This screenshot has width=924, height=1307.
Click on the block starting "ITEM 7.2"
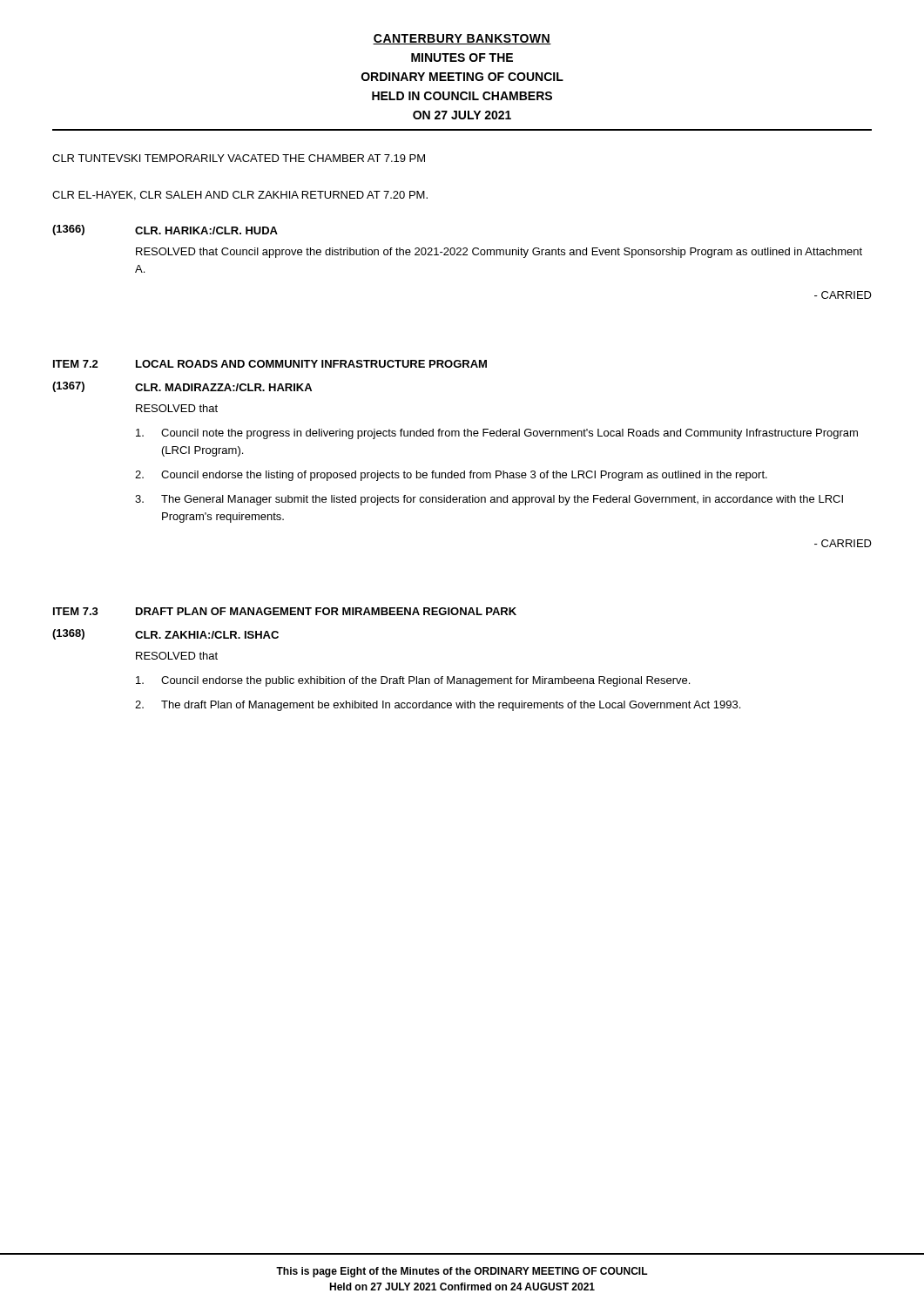pos(75,363)
